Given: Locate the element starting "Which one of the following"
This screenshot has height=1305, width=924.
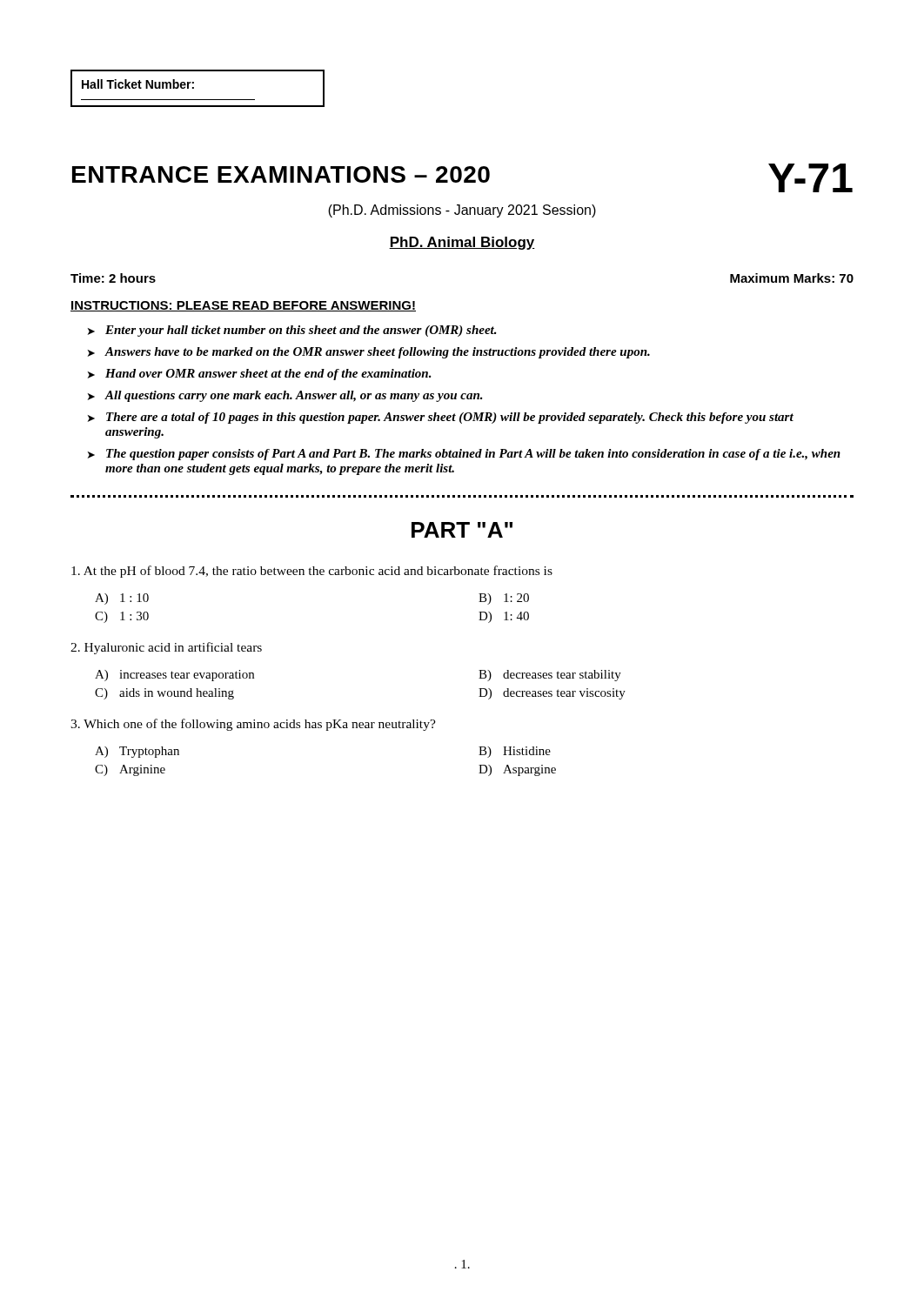Looking at the screenshot, I should coord(253,723).
